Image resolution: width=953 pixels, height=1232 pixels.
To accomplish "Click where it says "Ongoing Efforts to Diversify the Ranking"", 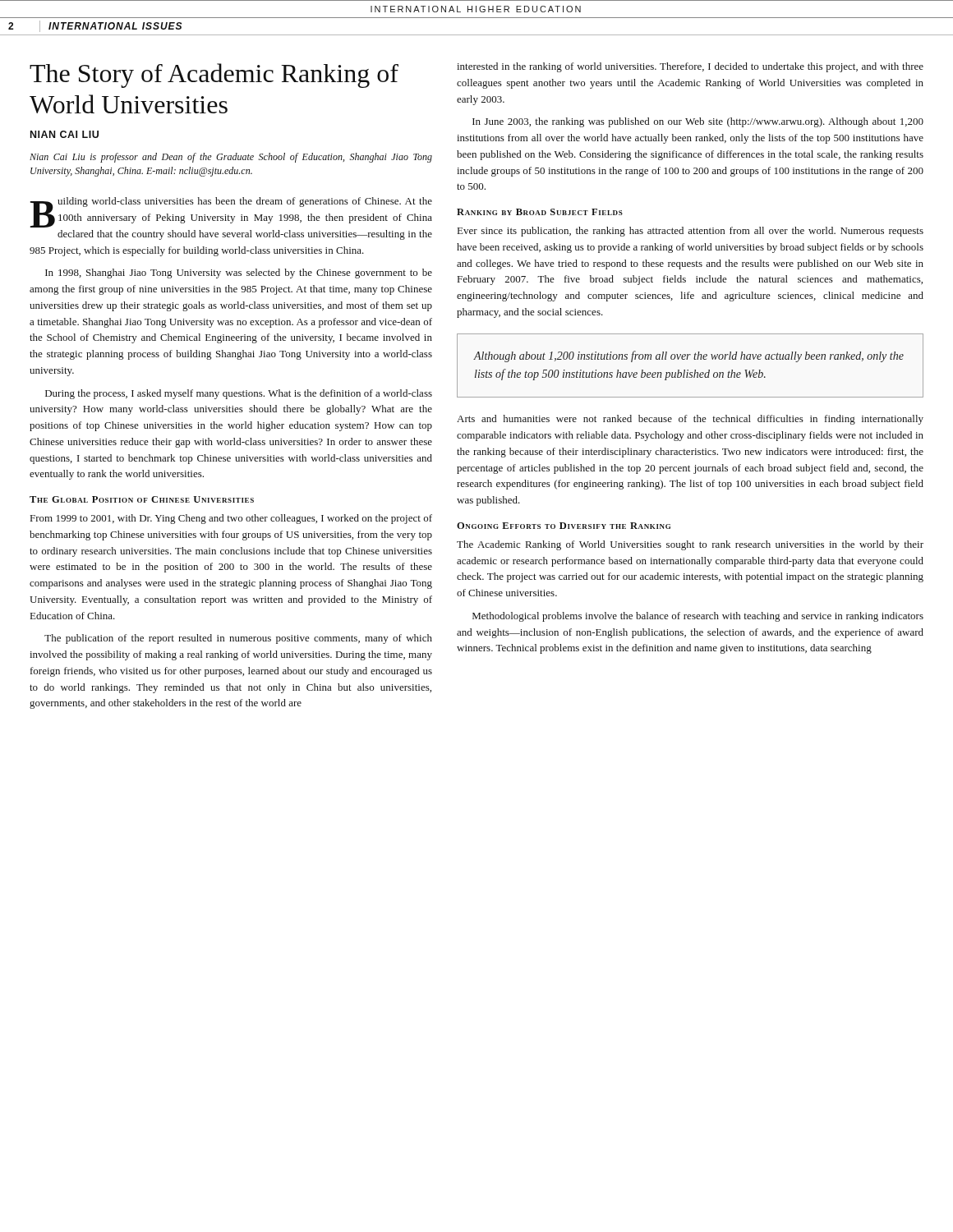I will (564, 526).
